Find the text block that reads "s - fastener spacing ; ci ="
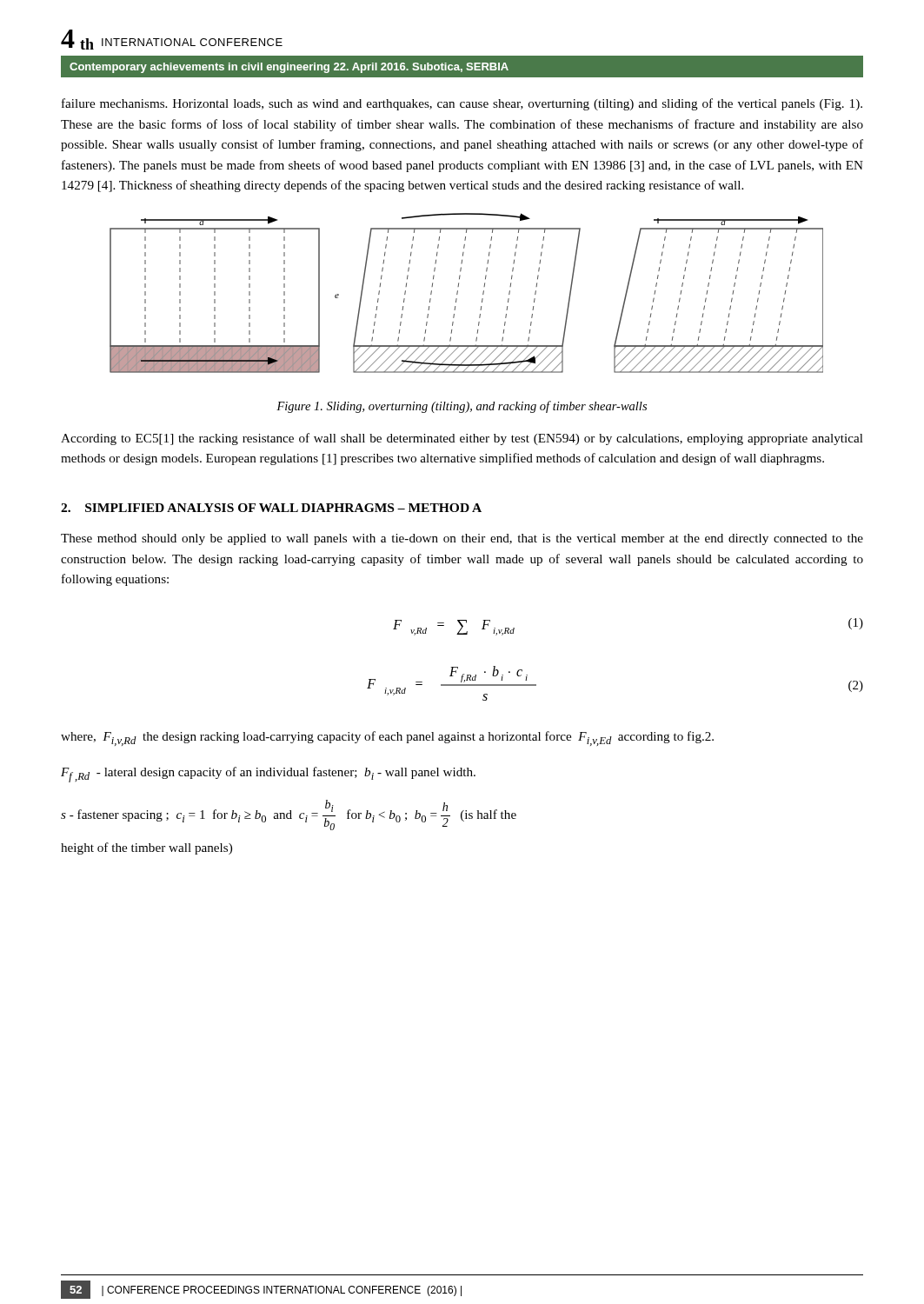 (289, 816)
